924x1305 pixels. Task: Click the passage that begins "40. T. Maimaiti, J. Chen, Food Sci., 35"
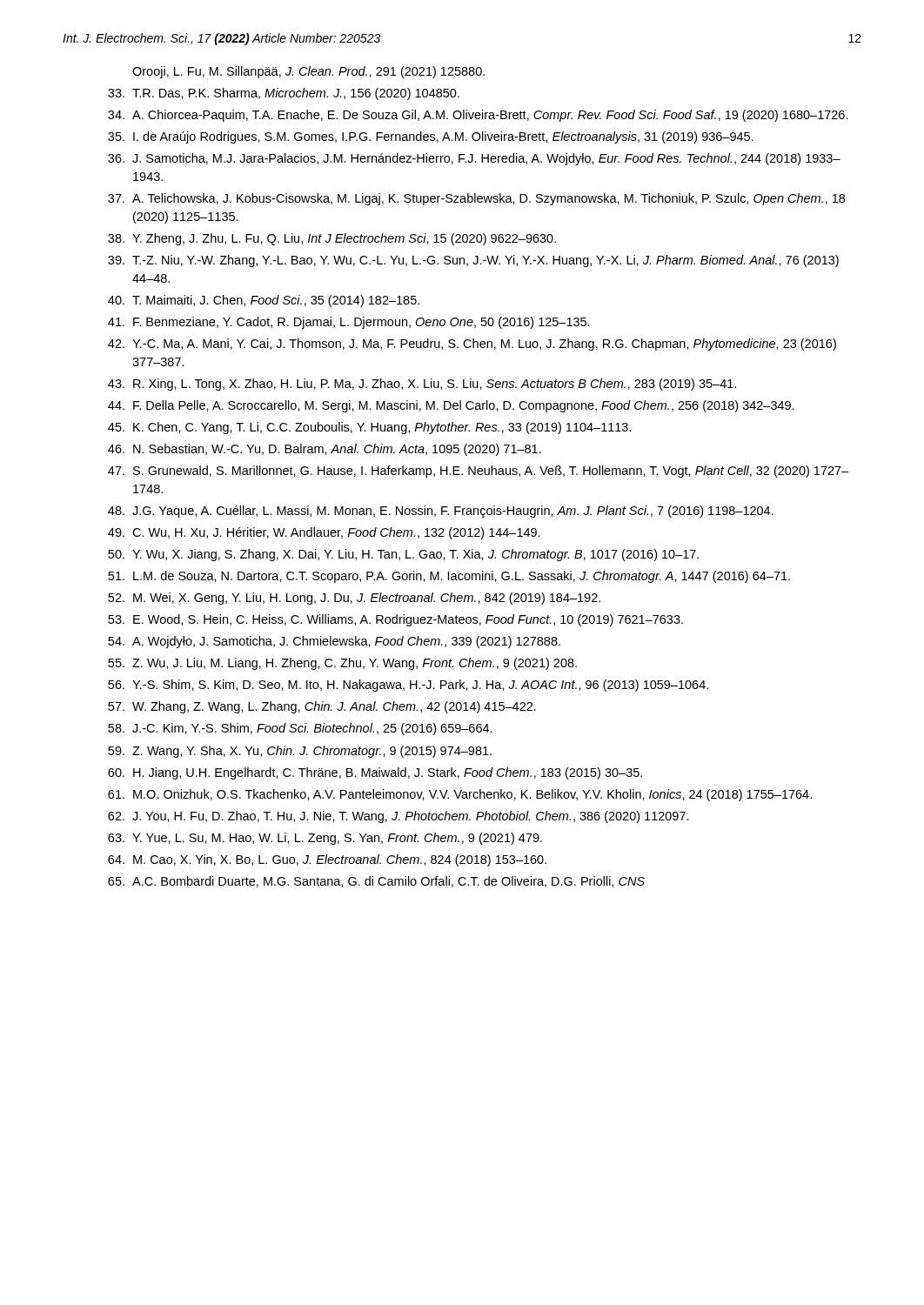(264, 301)
